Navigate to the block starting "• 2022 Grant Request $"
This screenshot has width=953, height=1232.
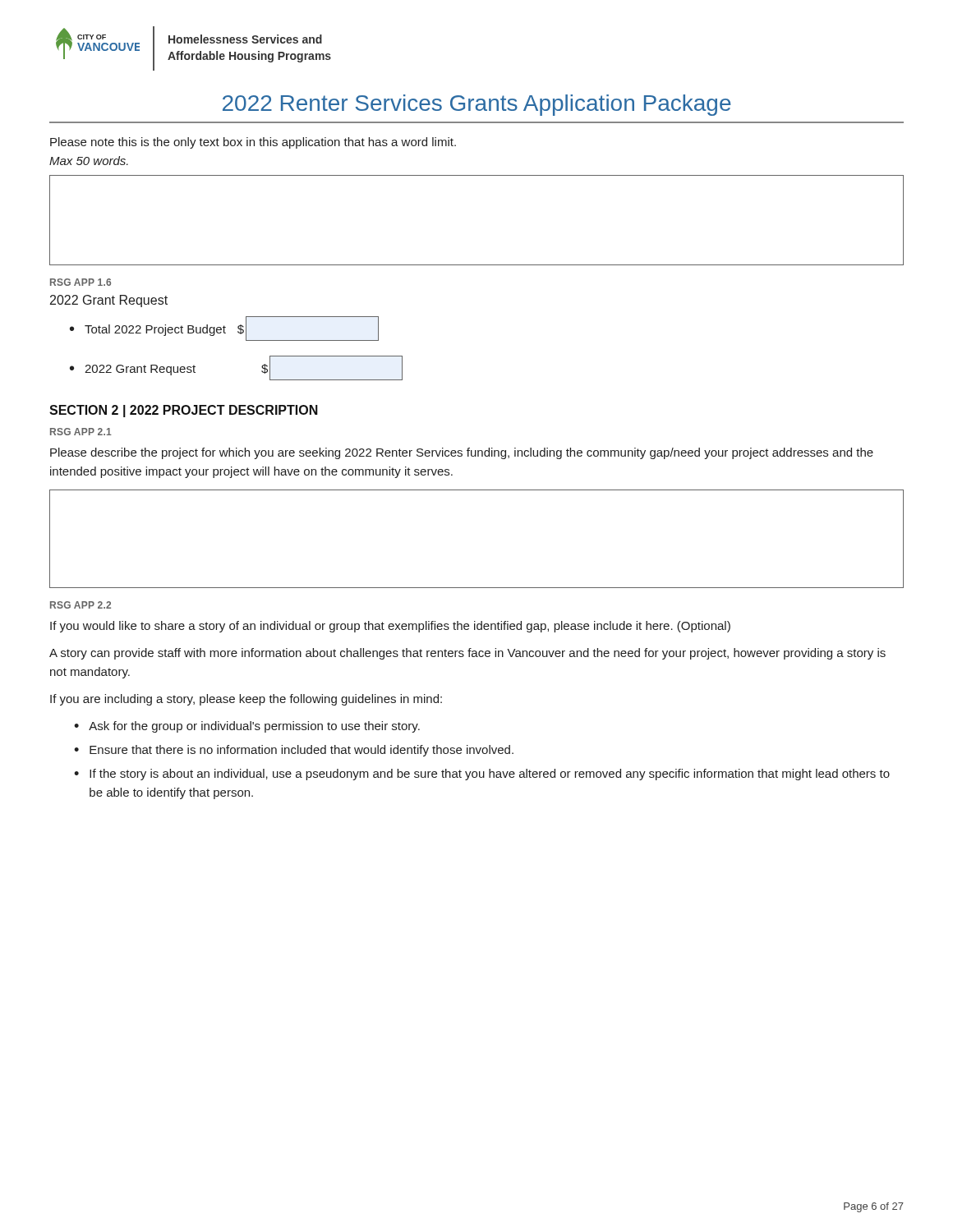[137, 368]
